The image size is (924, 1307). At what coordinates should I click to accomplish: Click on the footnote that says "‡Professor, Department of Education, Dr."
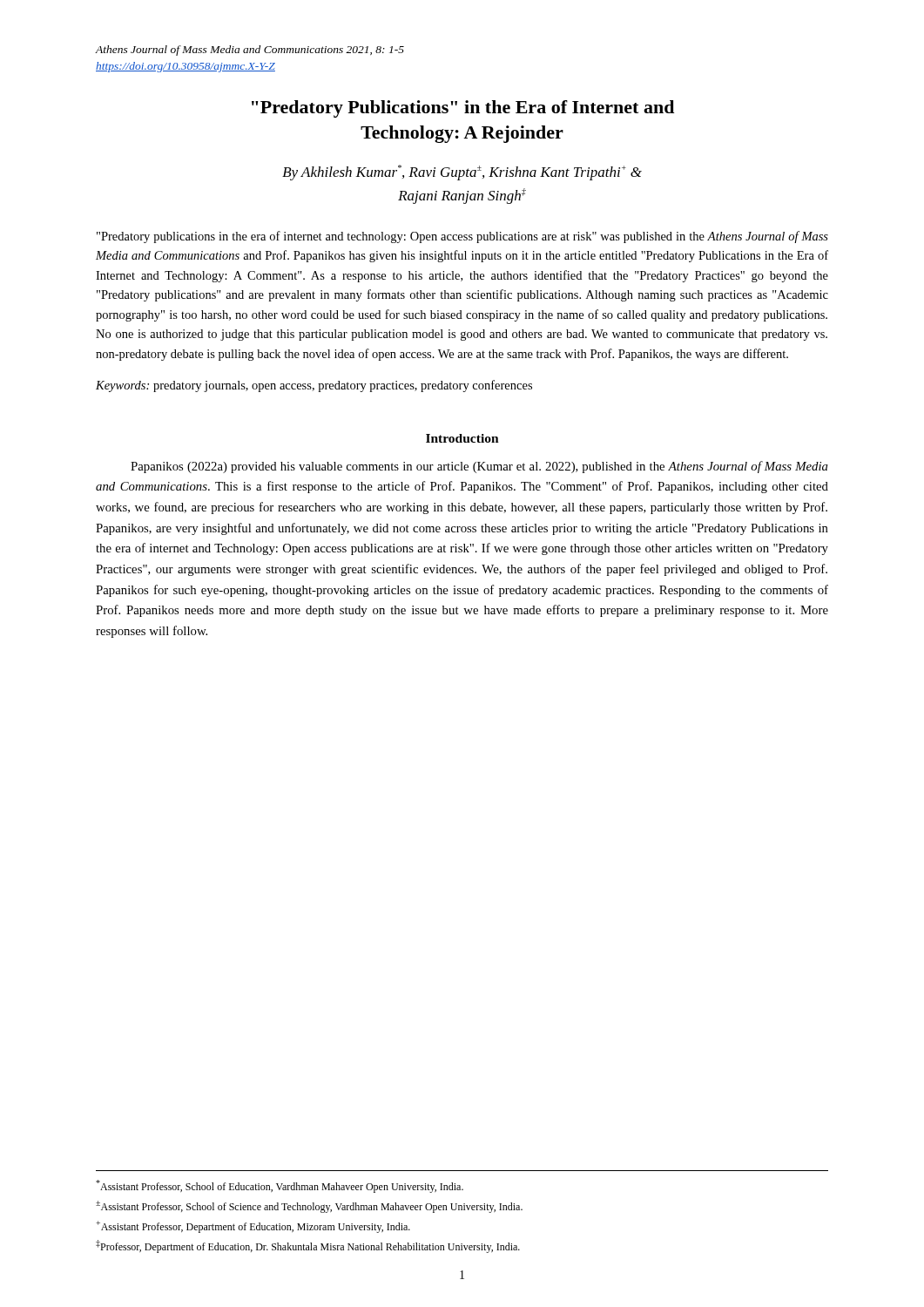(308, 1246)
